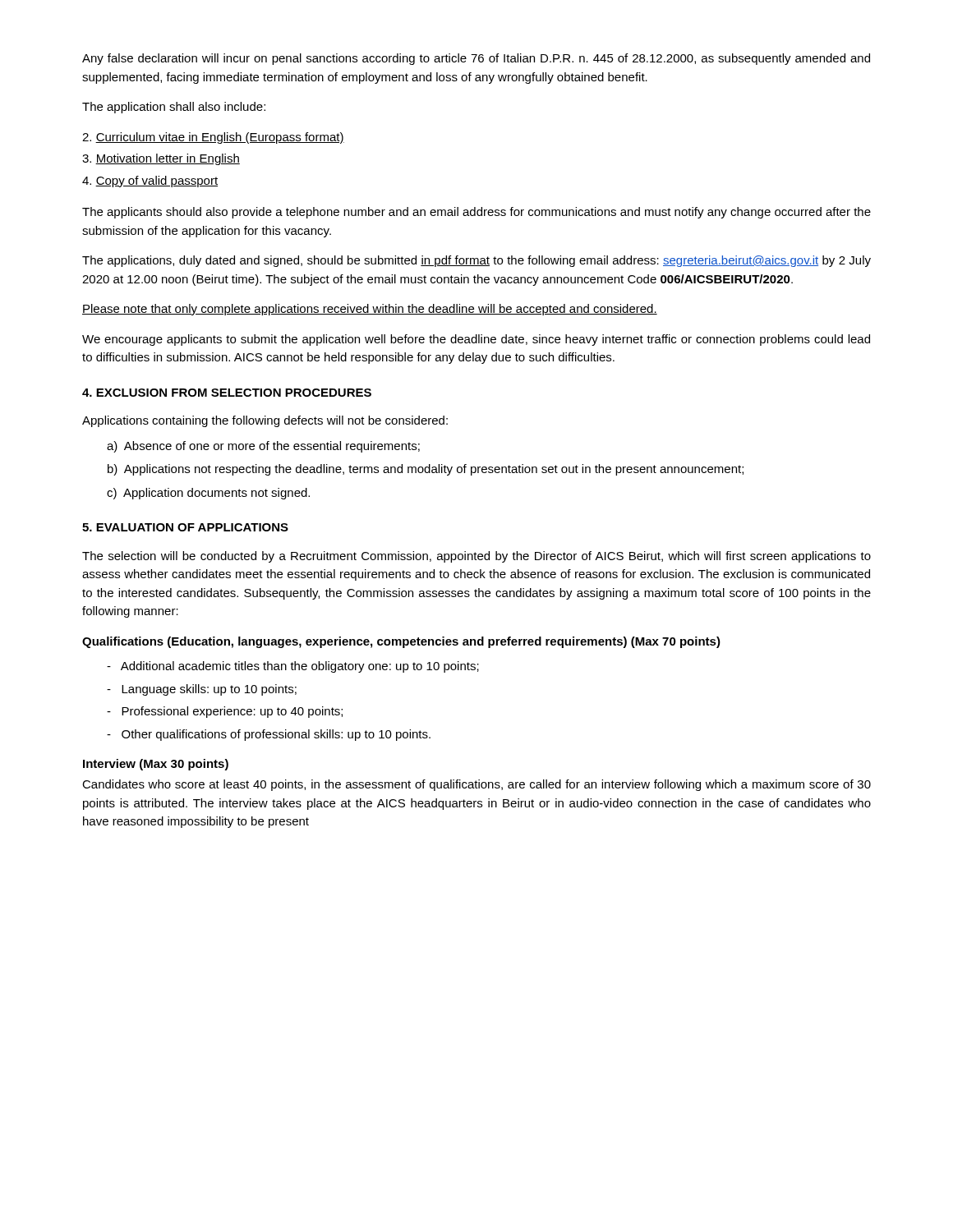Select the text block with the text "Qualifications (Education, languages, experience, competencies"
This screenshot has height=1232, width=953.
[476, 641]
